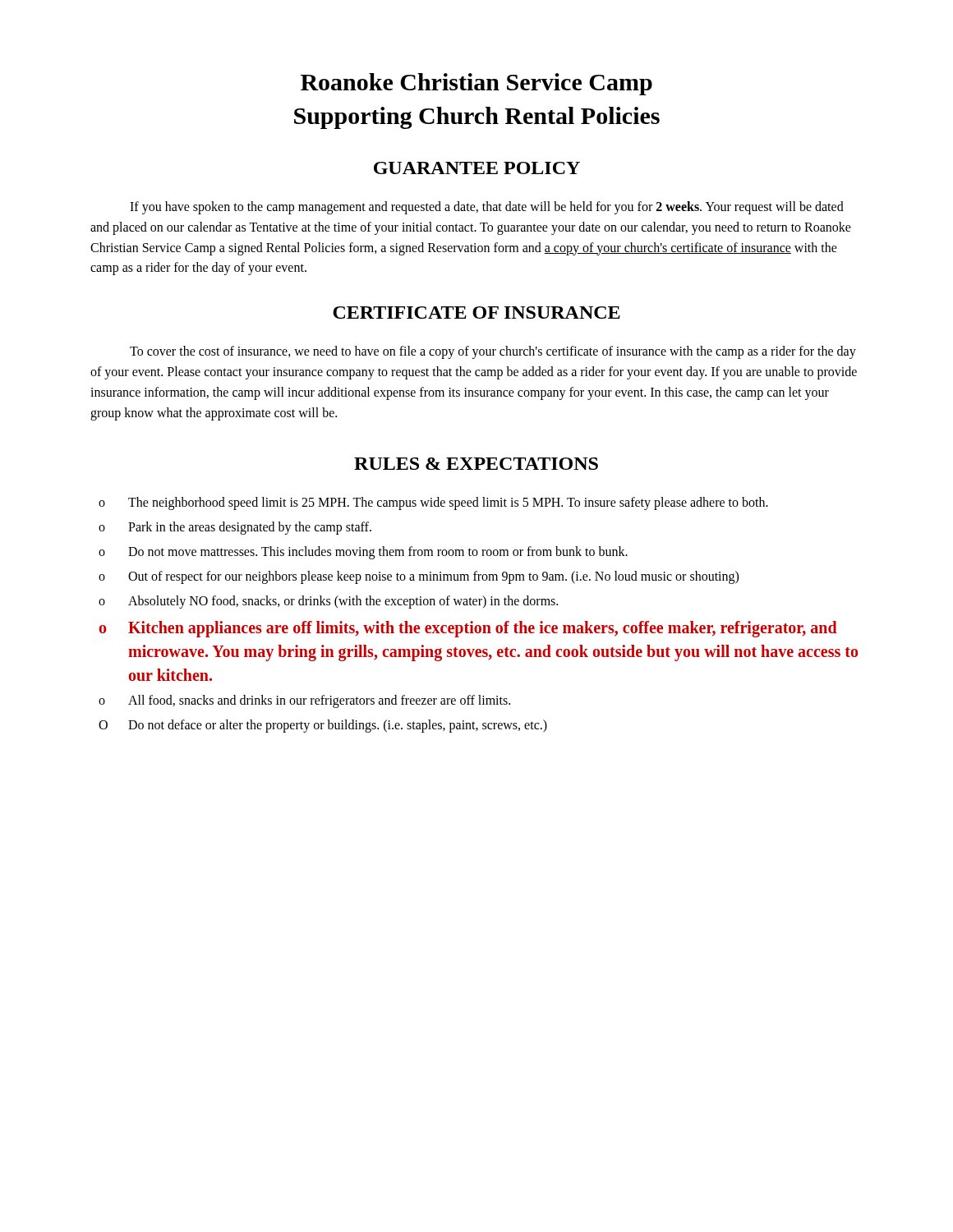
Task: Point to the passage starting "o Absolutely NO food,"
Action: (x=476, y=601)
